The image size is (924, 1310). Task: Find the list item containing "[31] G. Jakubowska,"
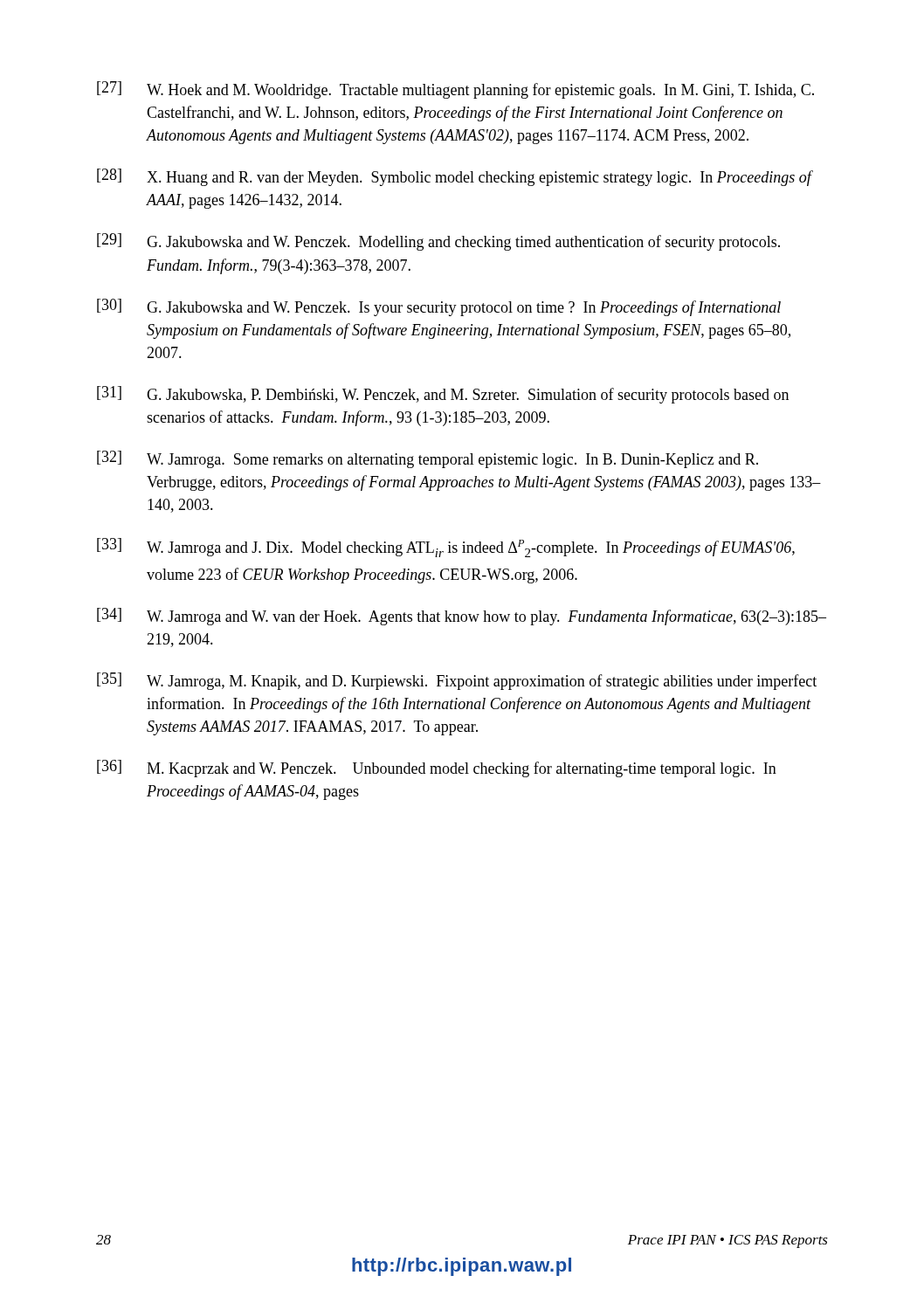coord(462,406)
